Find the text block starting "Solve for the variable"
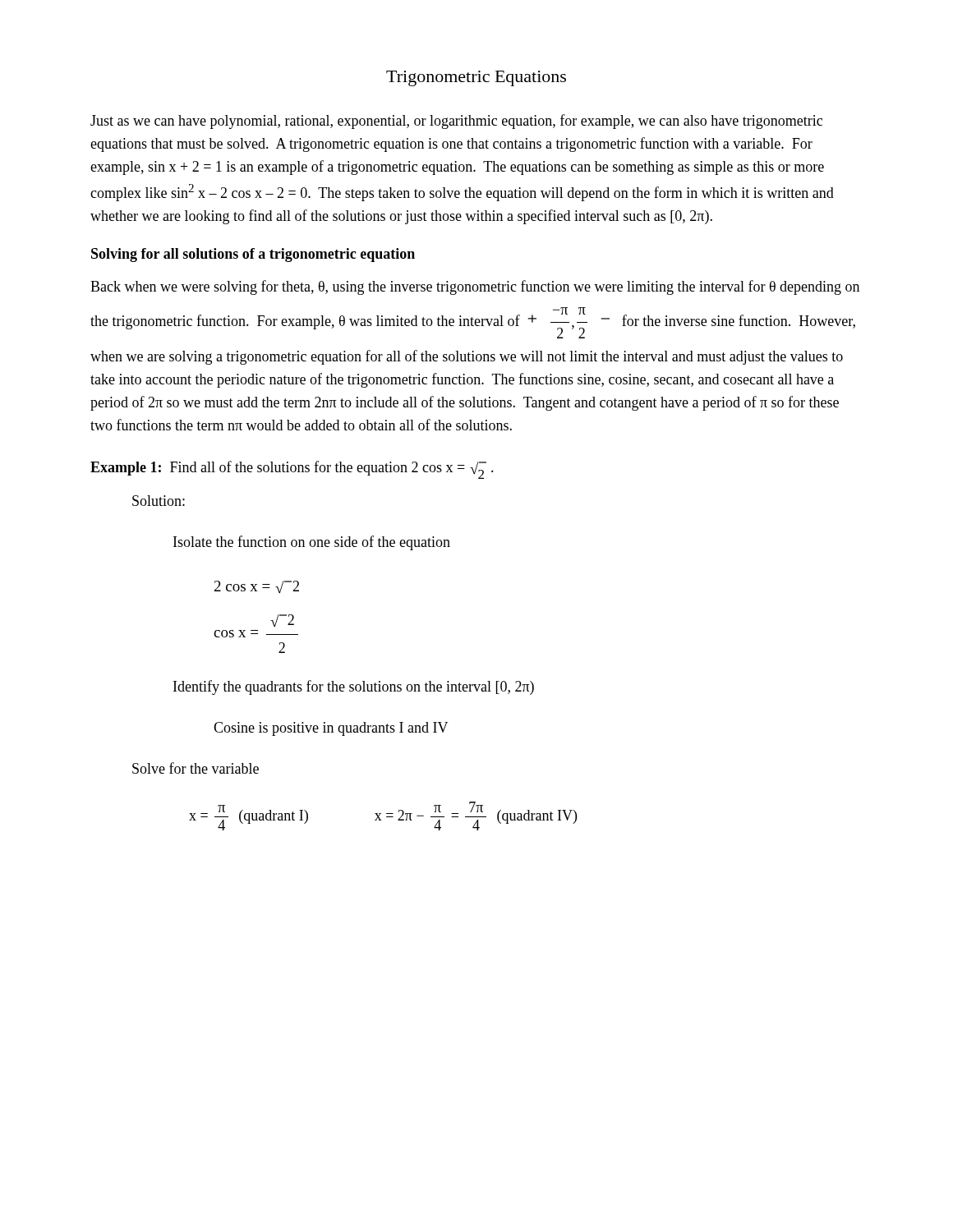953x1232 pixels. 195,769
